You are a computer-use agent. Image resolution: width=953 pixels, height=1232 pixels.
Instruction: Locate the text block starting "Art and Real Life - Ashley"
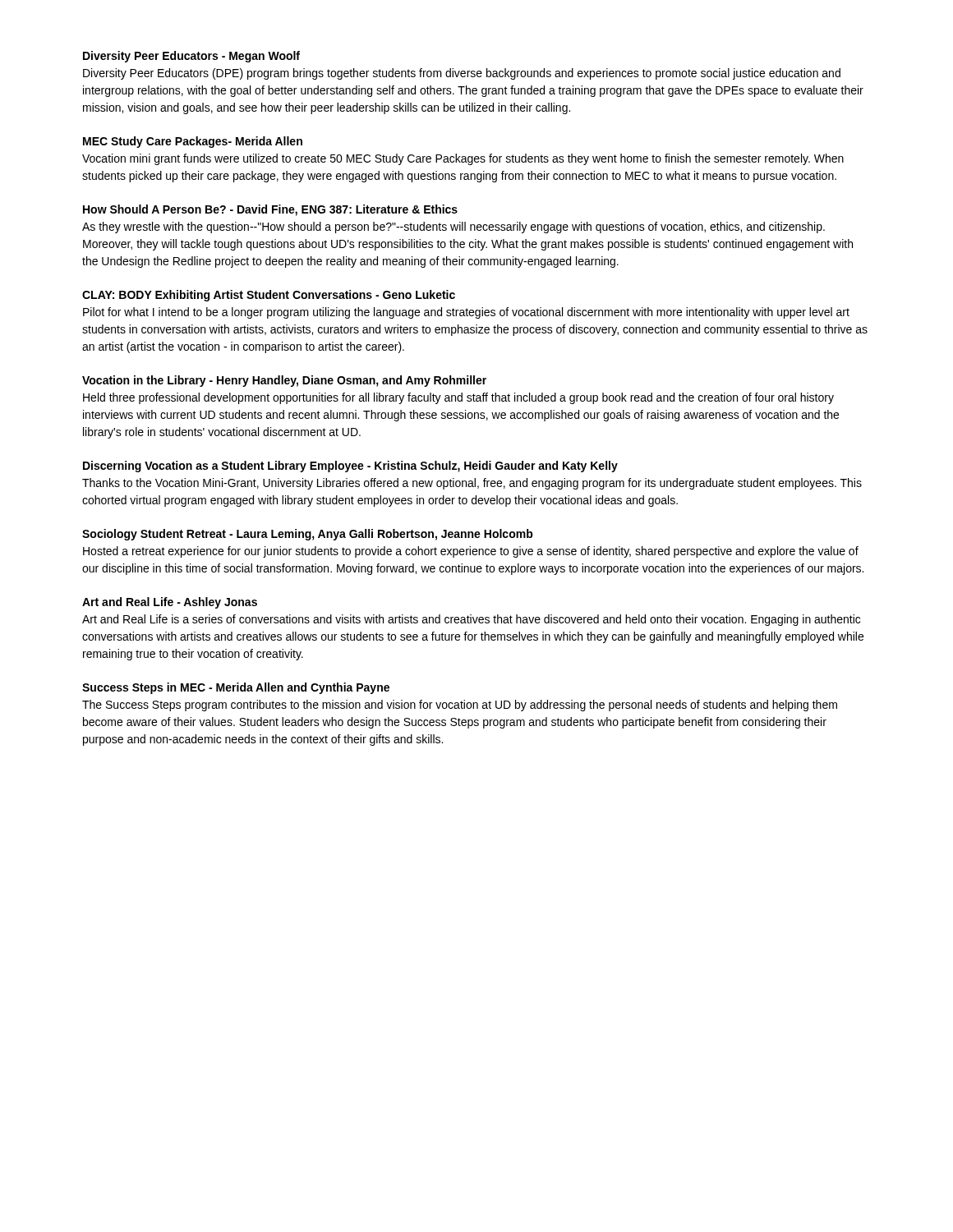pos(476,629)
